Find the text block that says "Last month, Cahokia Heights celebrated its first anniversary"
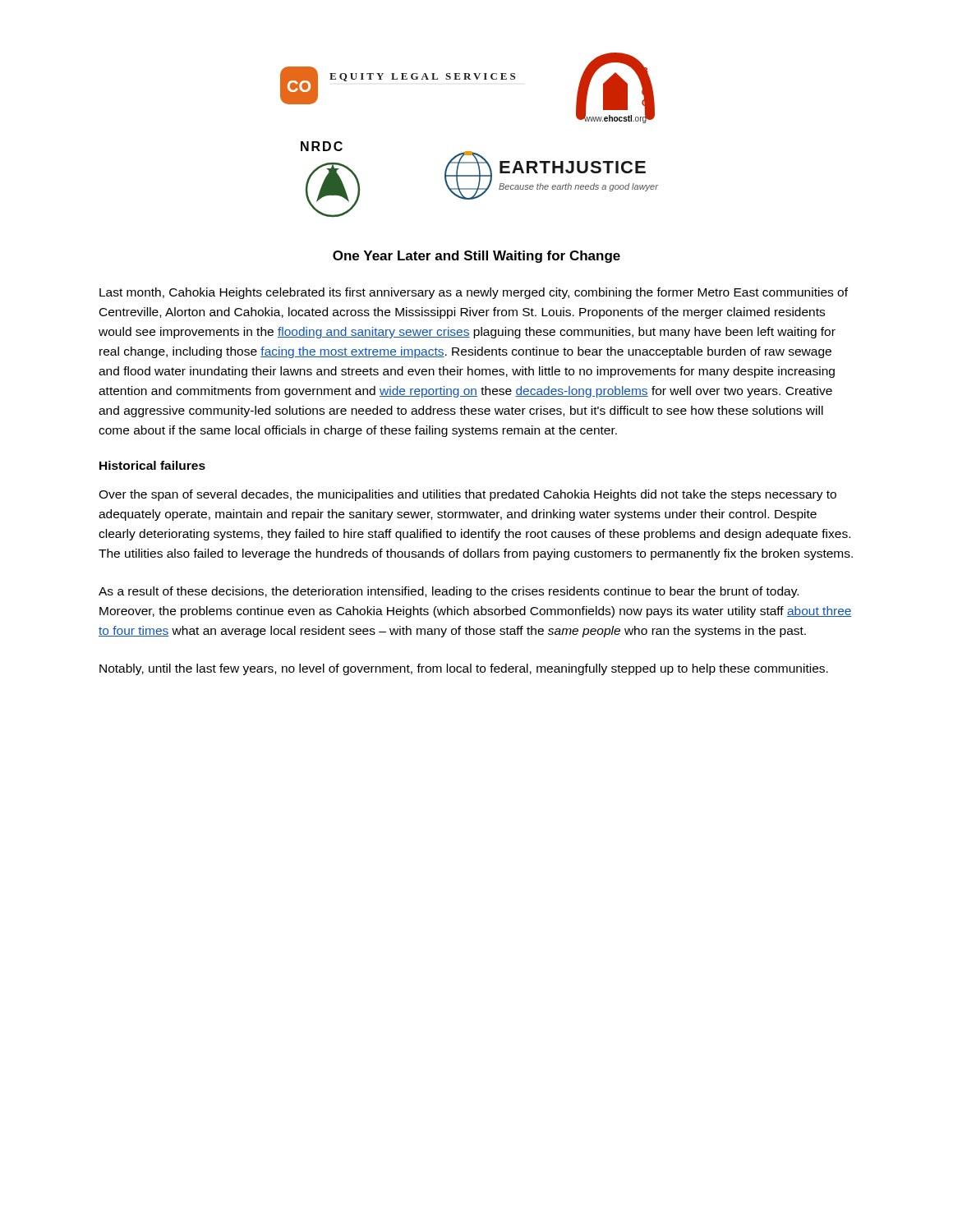The image size is (953, 1232). pyautogui.click(x=473, y=361)
